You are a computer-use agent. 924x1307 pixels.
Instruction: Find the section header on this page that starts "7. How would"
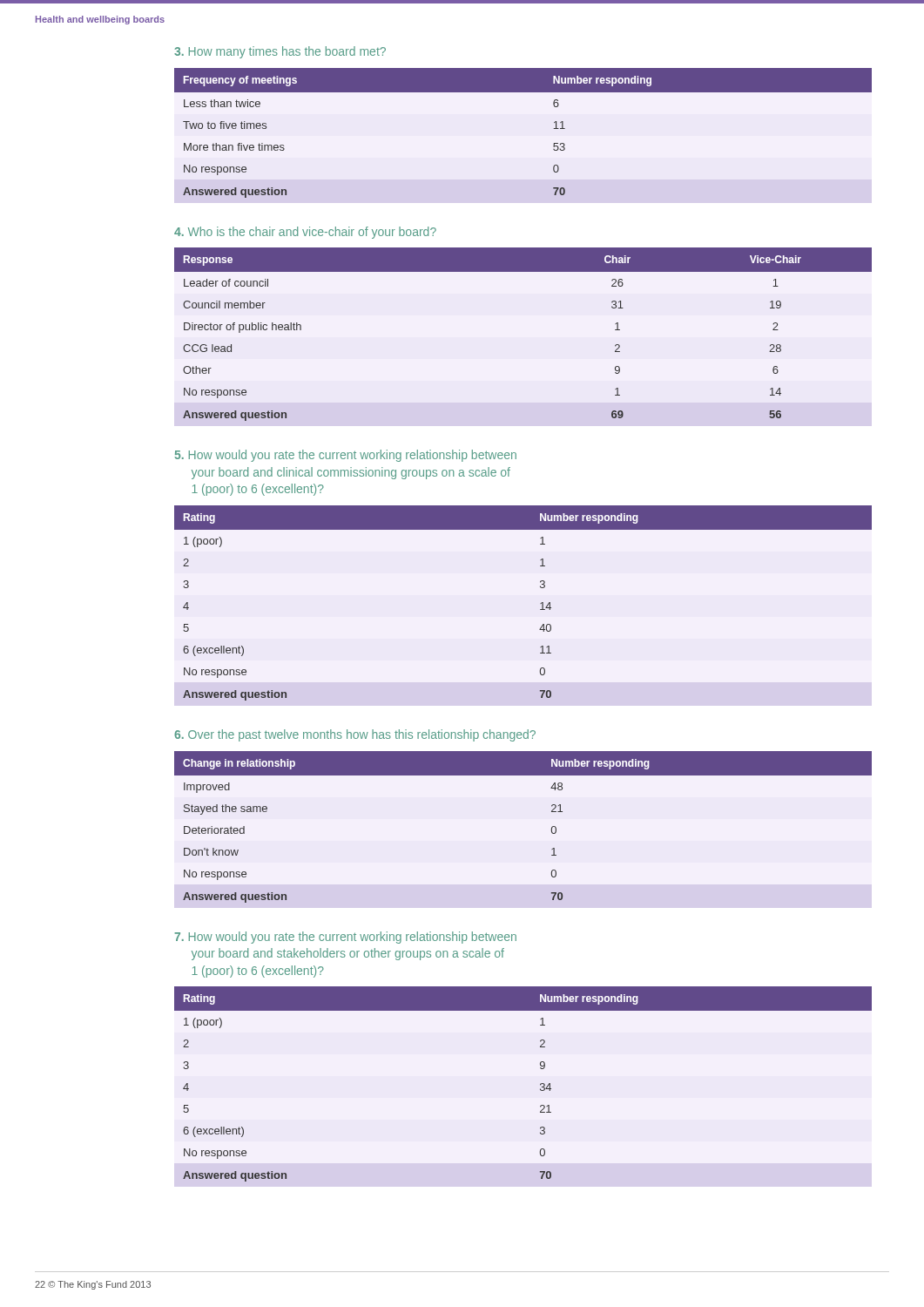pyautogui.click(x=346, y=953)
